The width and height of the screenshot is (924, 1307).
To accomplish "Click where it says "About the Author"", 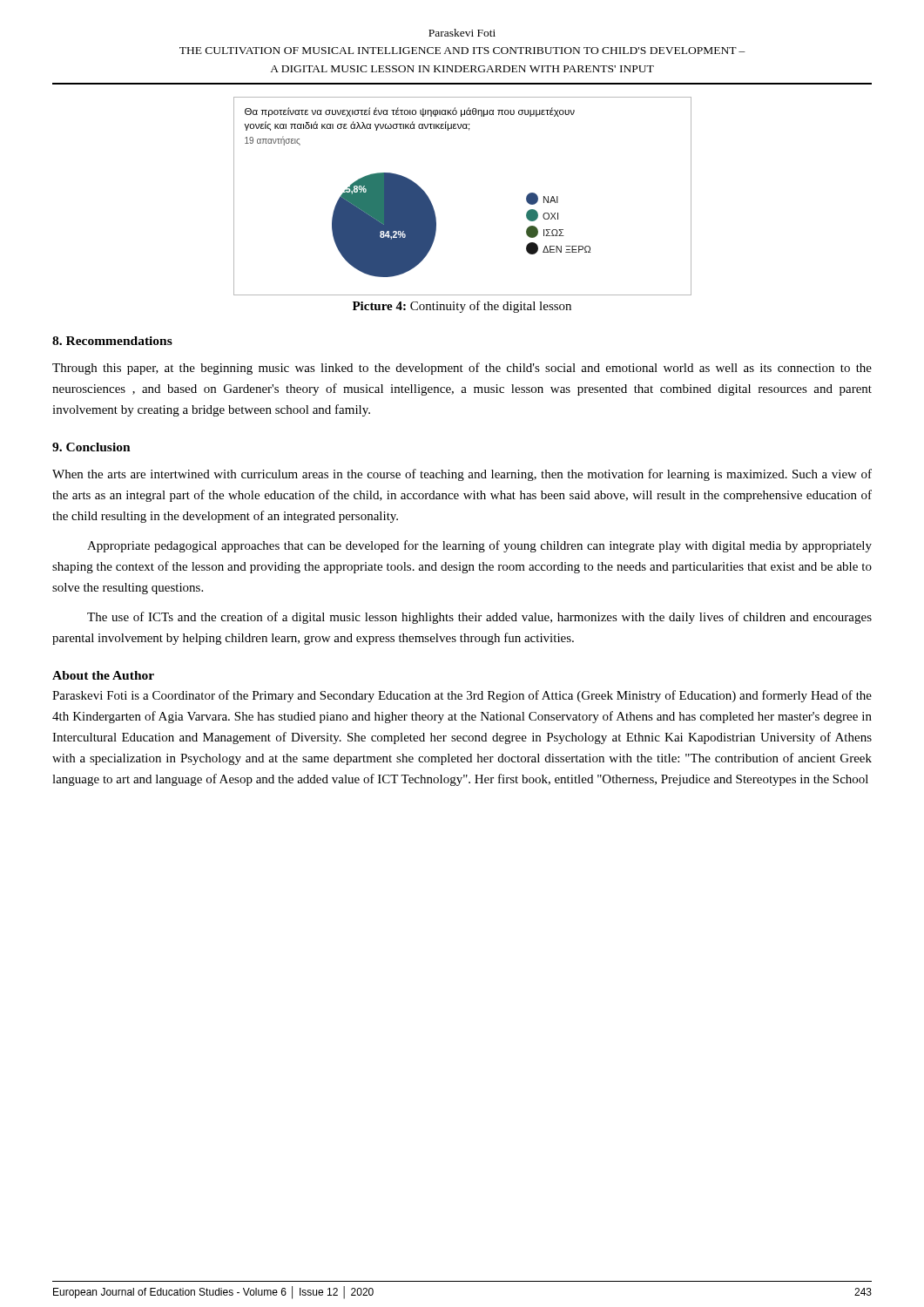I will [x=103, y=675].
